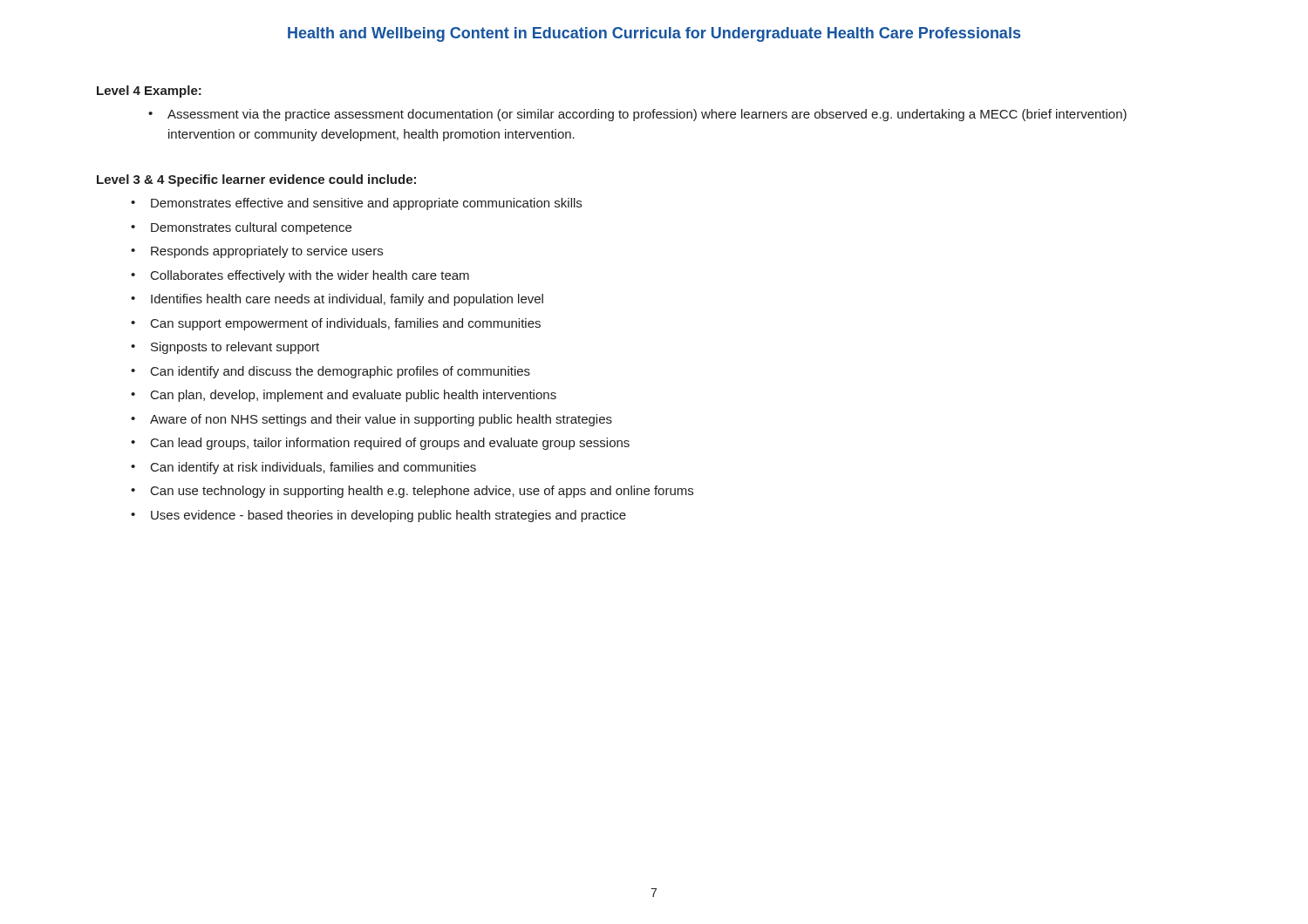Find the list item that says "• Can lead groups, tailor information"
Image resolution: width=1308 pixels, height=924 pixels.
pyautogui.click(x=380, y=443)
